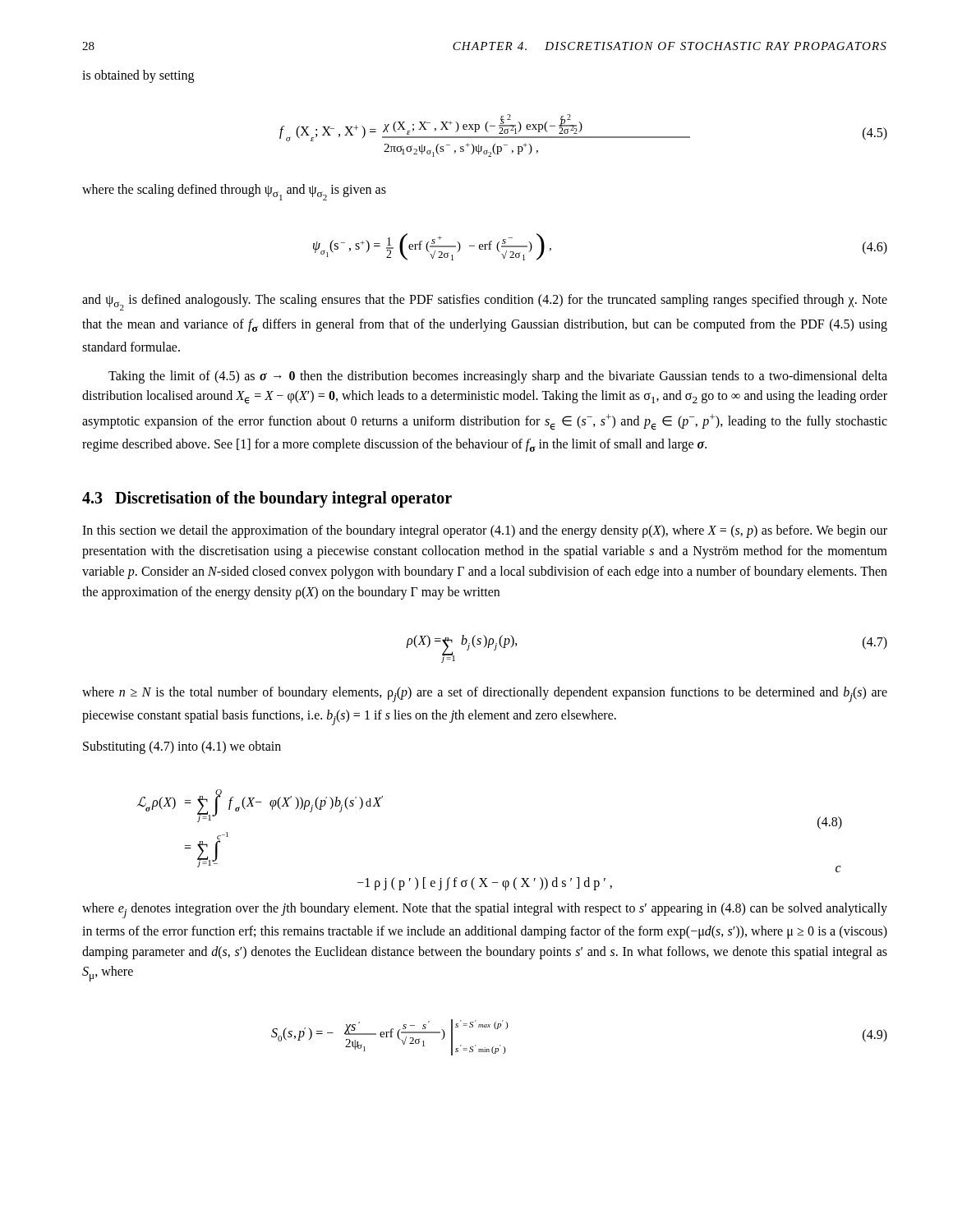Locate the text "is obtained by setting"
Screen dimensions: 1232x953
point(138,75)
